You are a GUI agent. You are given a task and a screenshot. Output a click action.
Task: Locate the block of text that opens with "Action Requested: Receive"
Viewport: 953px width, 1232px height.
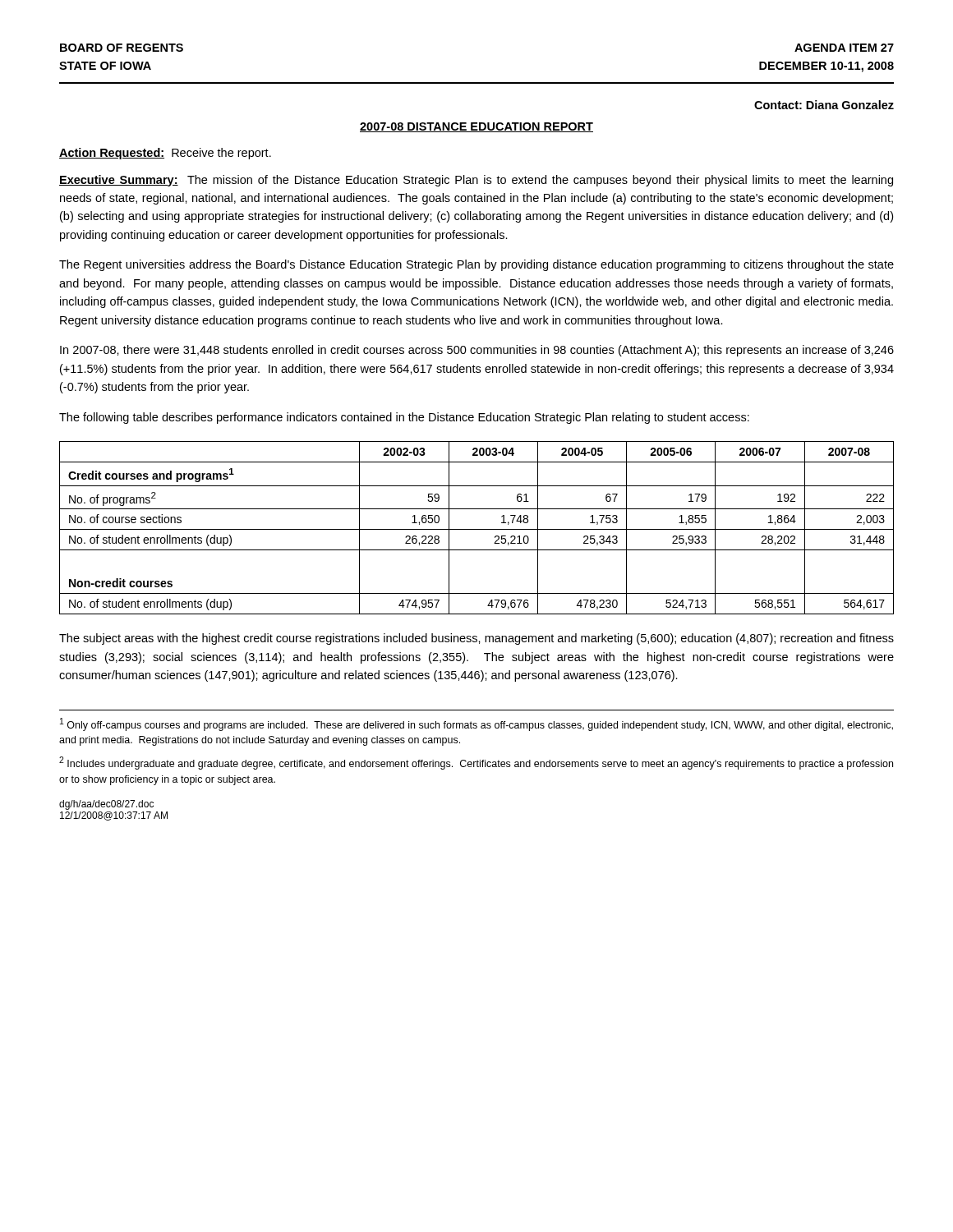tap(165, 152)
